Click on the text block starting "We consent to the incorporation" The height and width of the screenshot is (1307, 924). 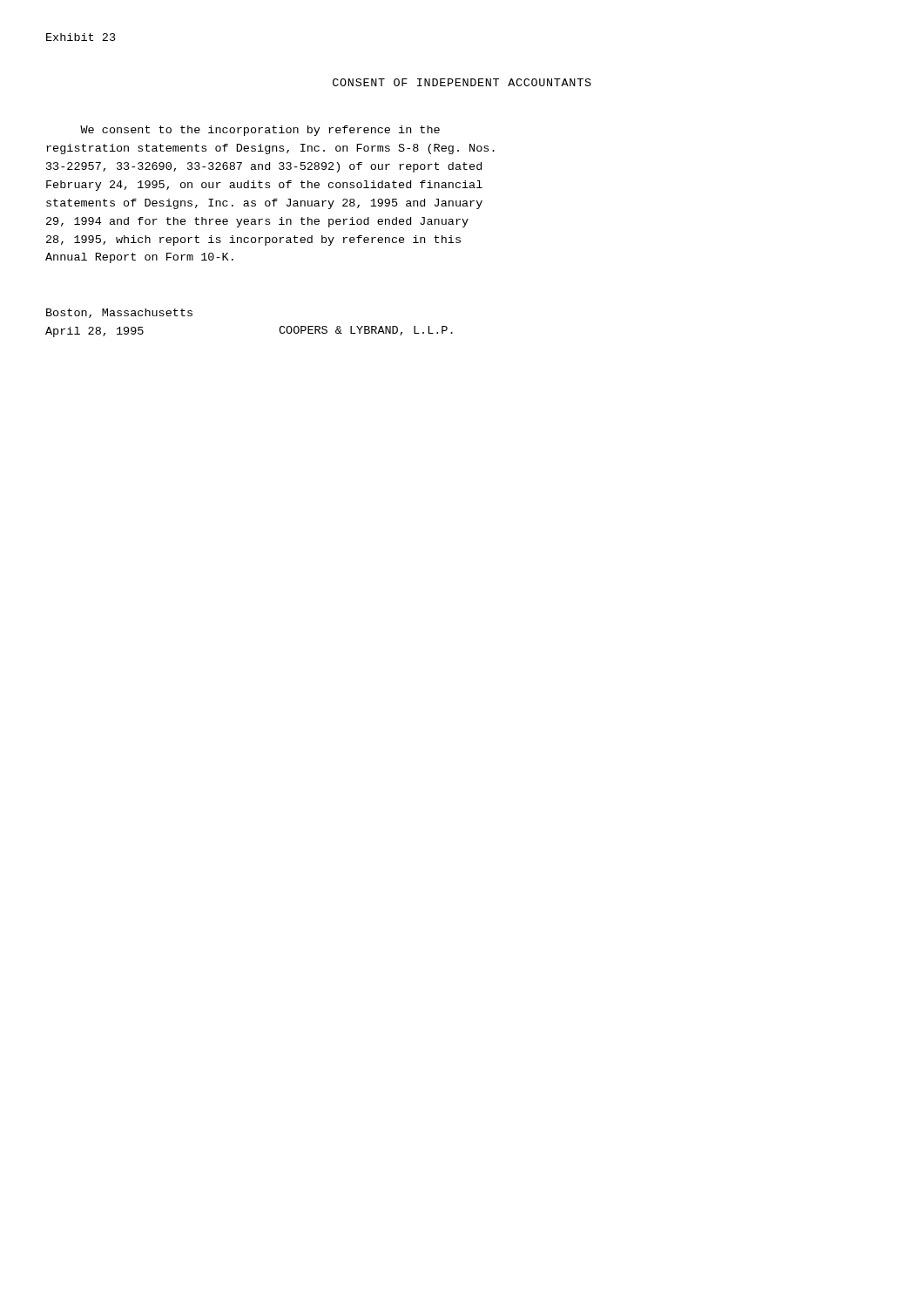tap(271, 194)
